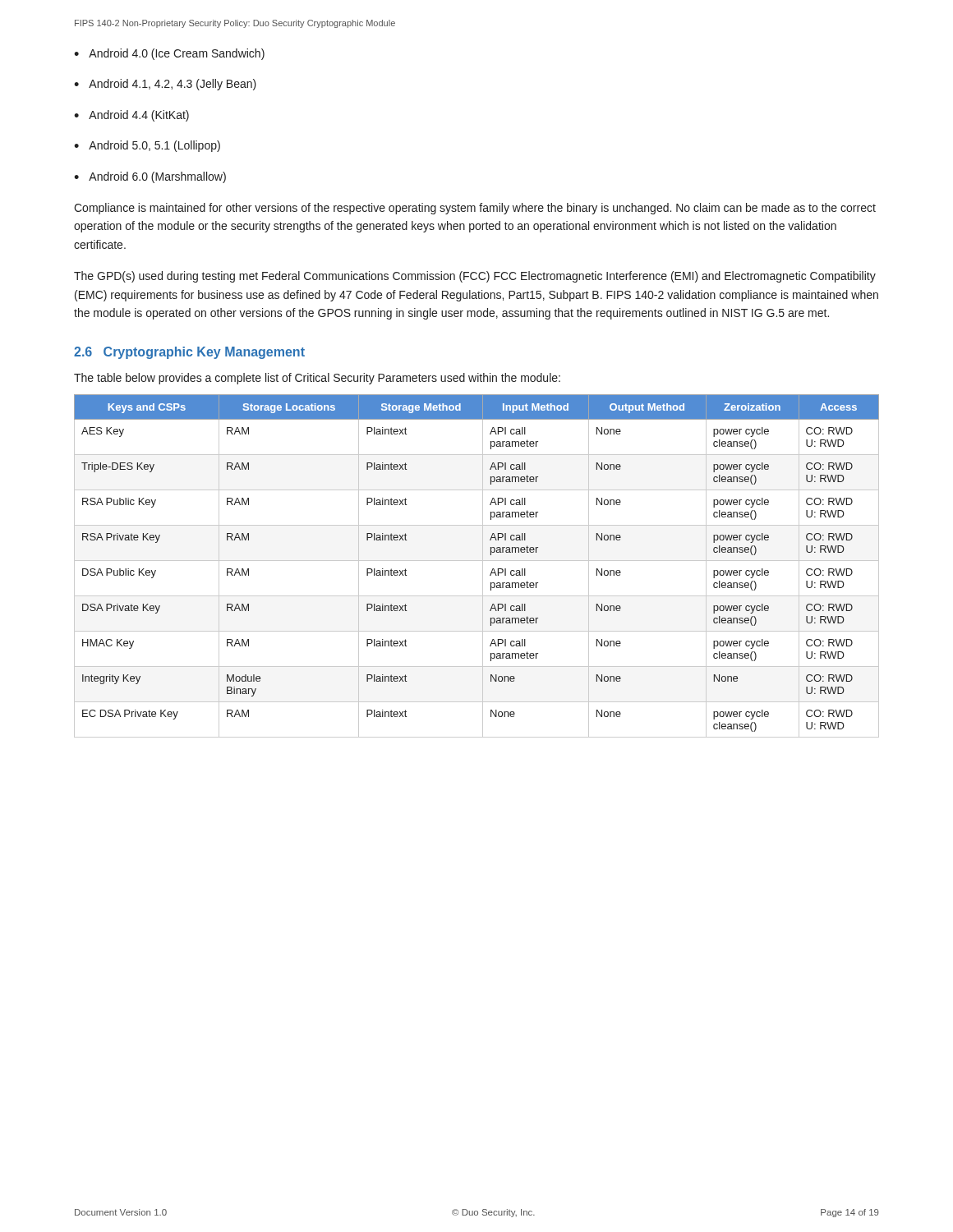Find the block starting "The table below provides a complete list of"
Image resolution: width=953 pixels, height=1232 pixels.
point(318,378)
